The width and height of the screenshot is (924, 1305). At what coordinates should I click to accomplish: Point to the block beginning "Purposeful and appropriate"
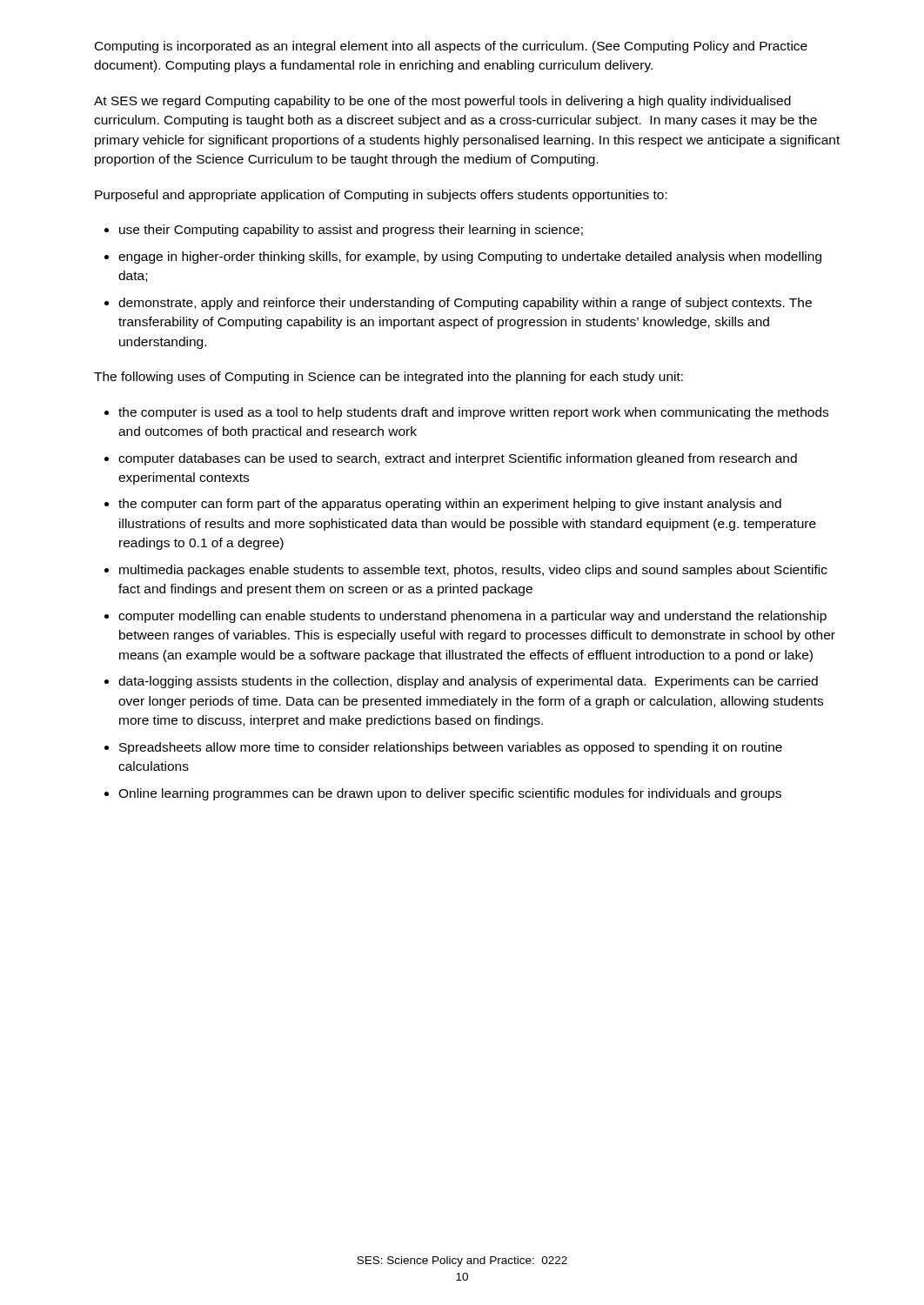tap(381, 194)
